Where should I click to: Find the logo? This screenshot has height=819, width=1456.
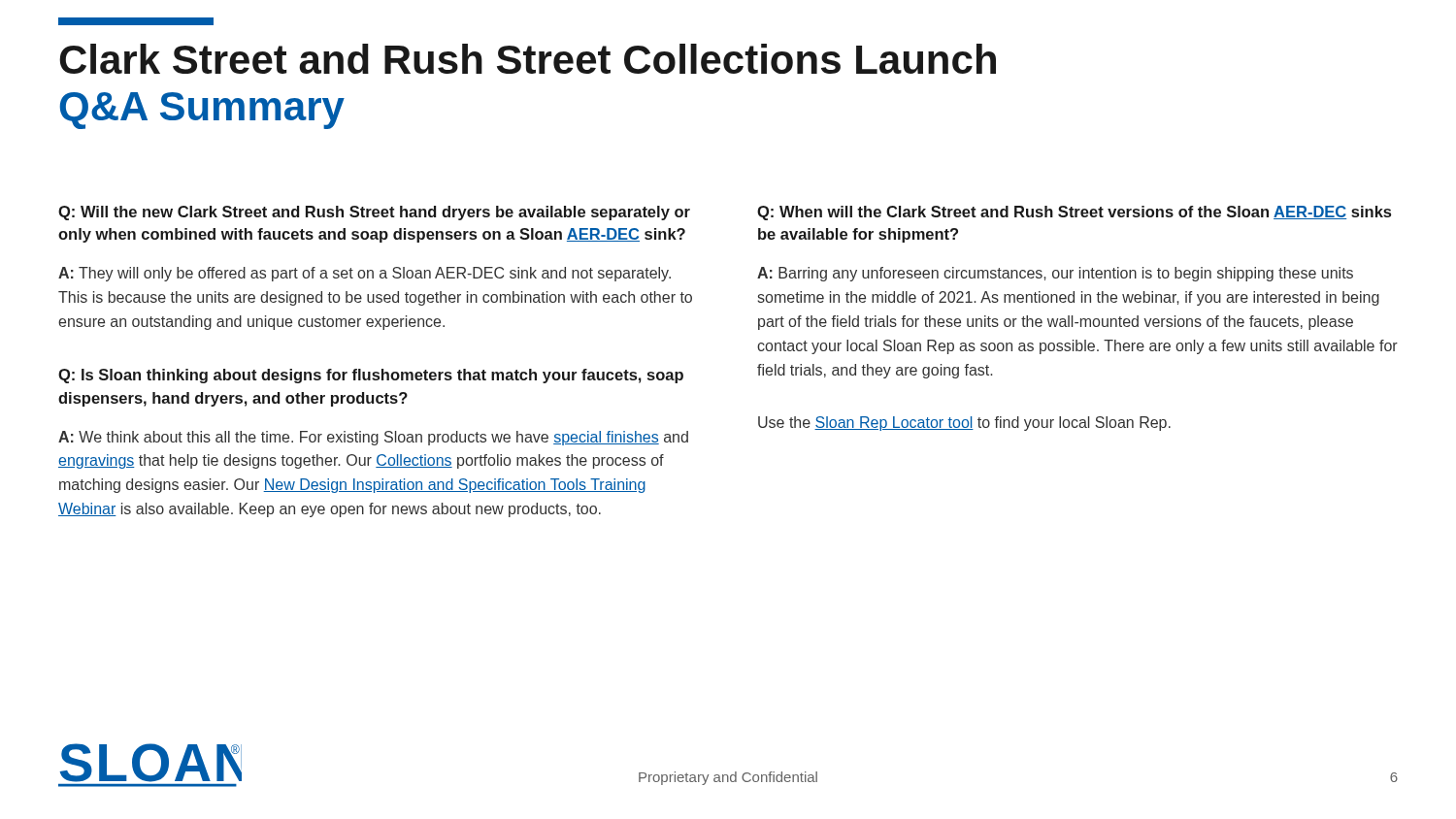[x=150, y=765]
